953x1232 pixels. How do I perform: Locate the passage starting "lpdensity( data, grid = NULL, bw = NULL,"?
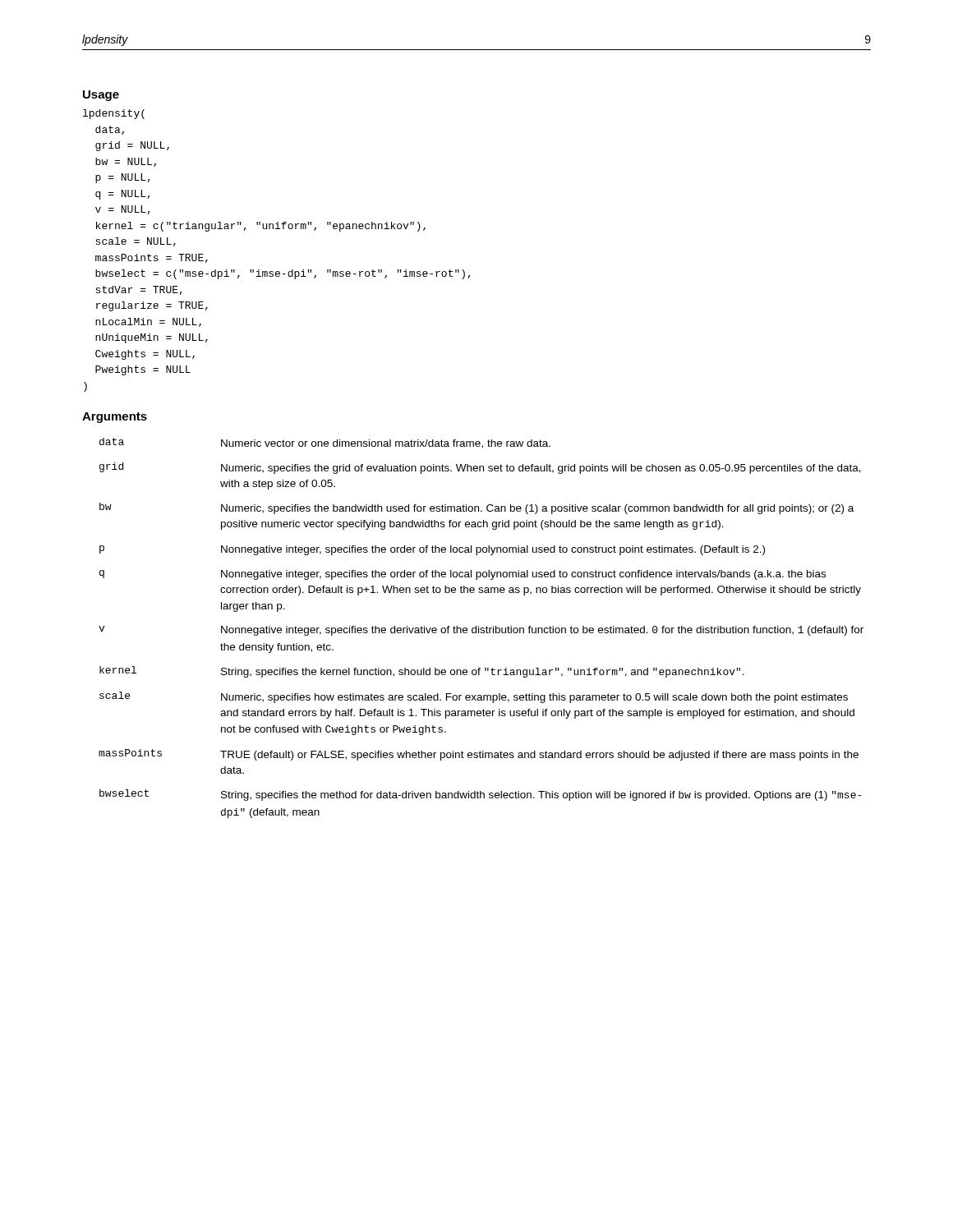114,114
